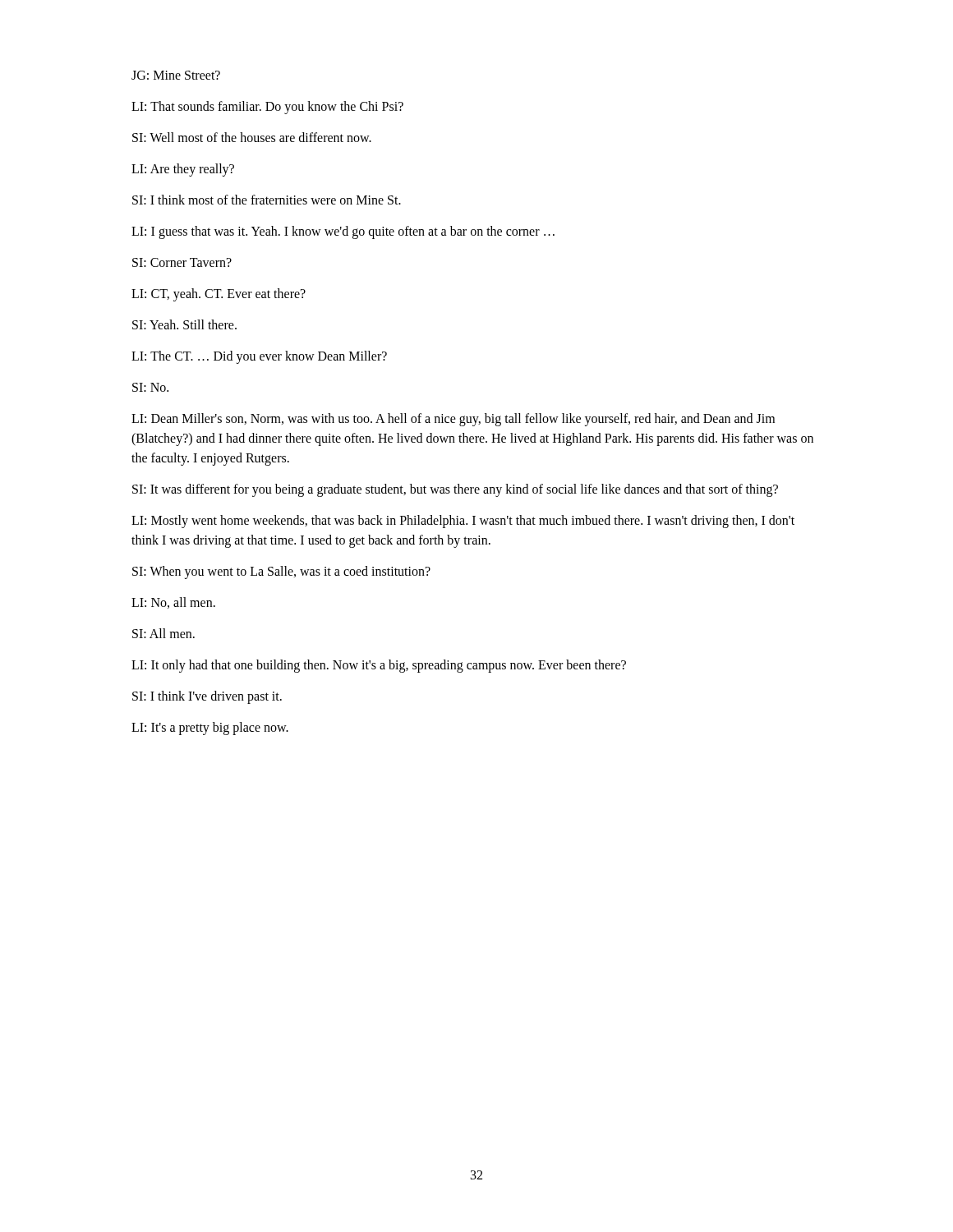
Task: Navigate to the block starting "SI: I think most of the"
Action: [x=266, y=200]
